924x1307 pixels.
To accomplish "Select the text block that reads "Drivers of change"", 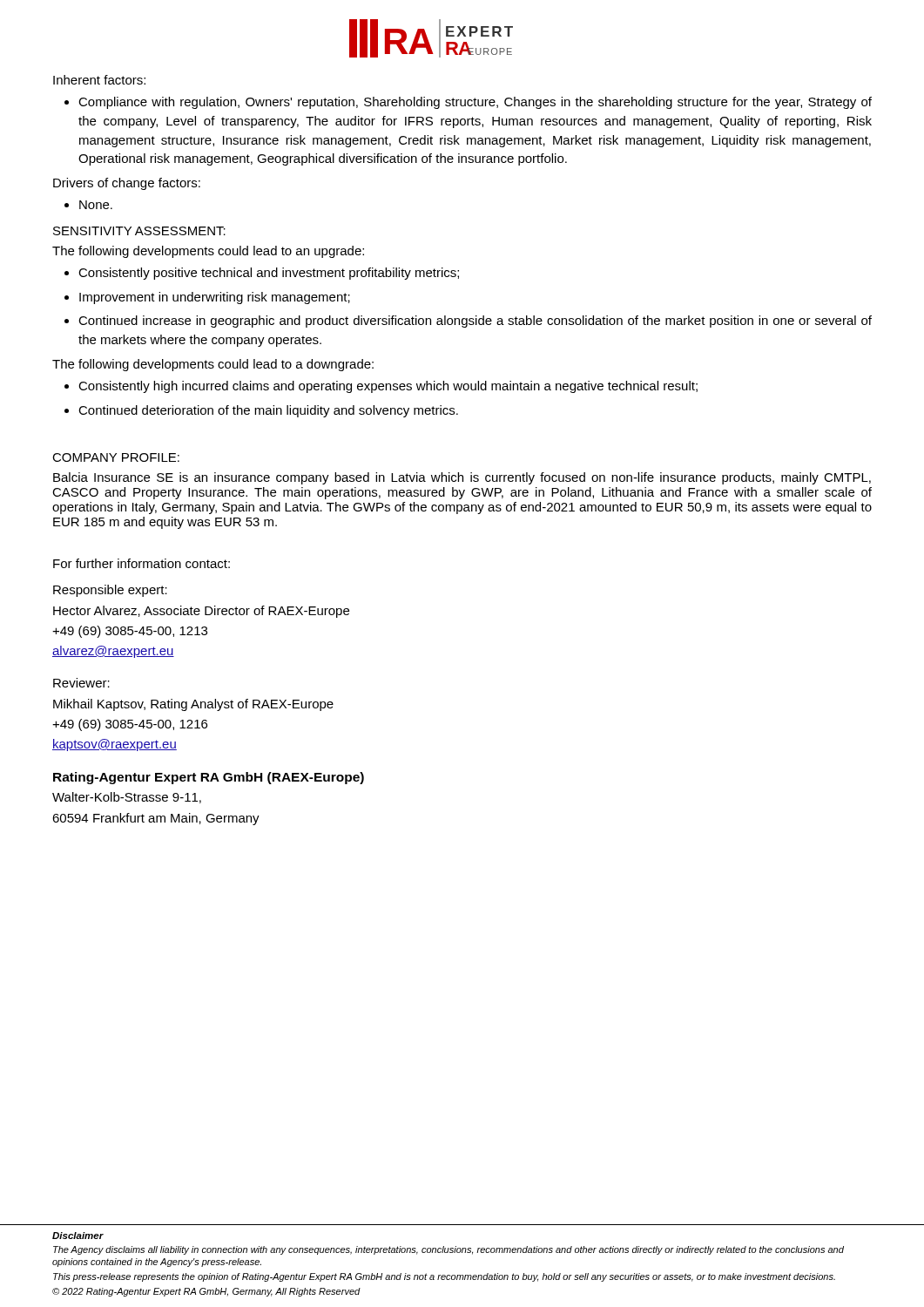I will click(x=127, y=183).
